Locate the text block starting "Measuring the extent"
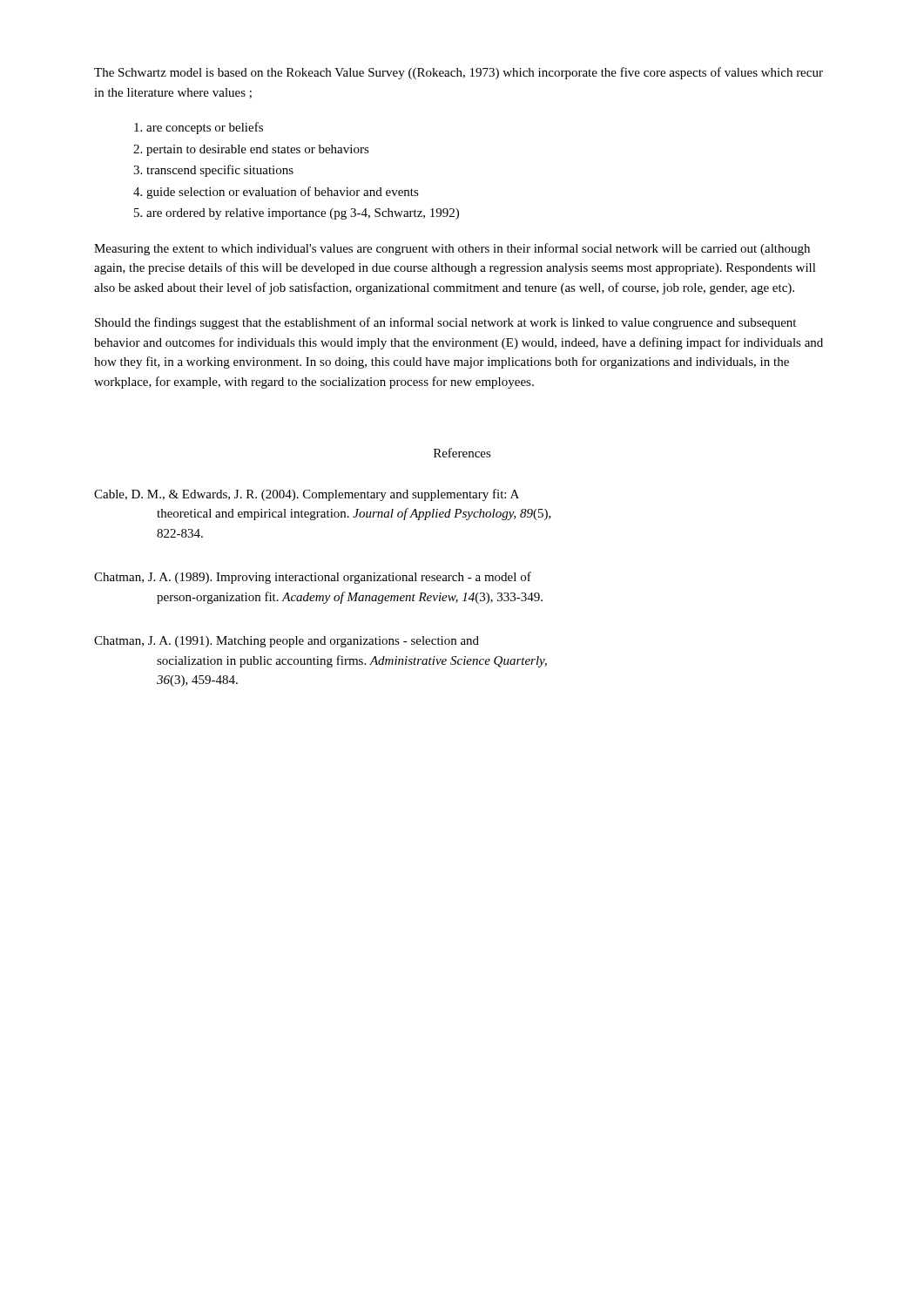The width and height of the screenshot is (924, 1307). click(455, 267)
